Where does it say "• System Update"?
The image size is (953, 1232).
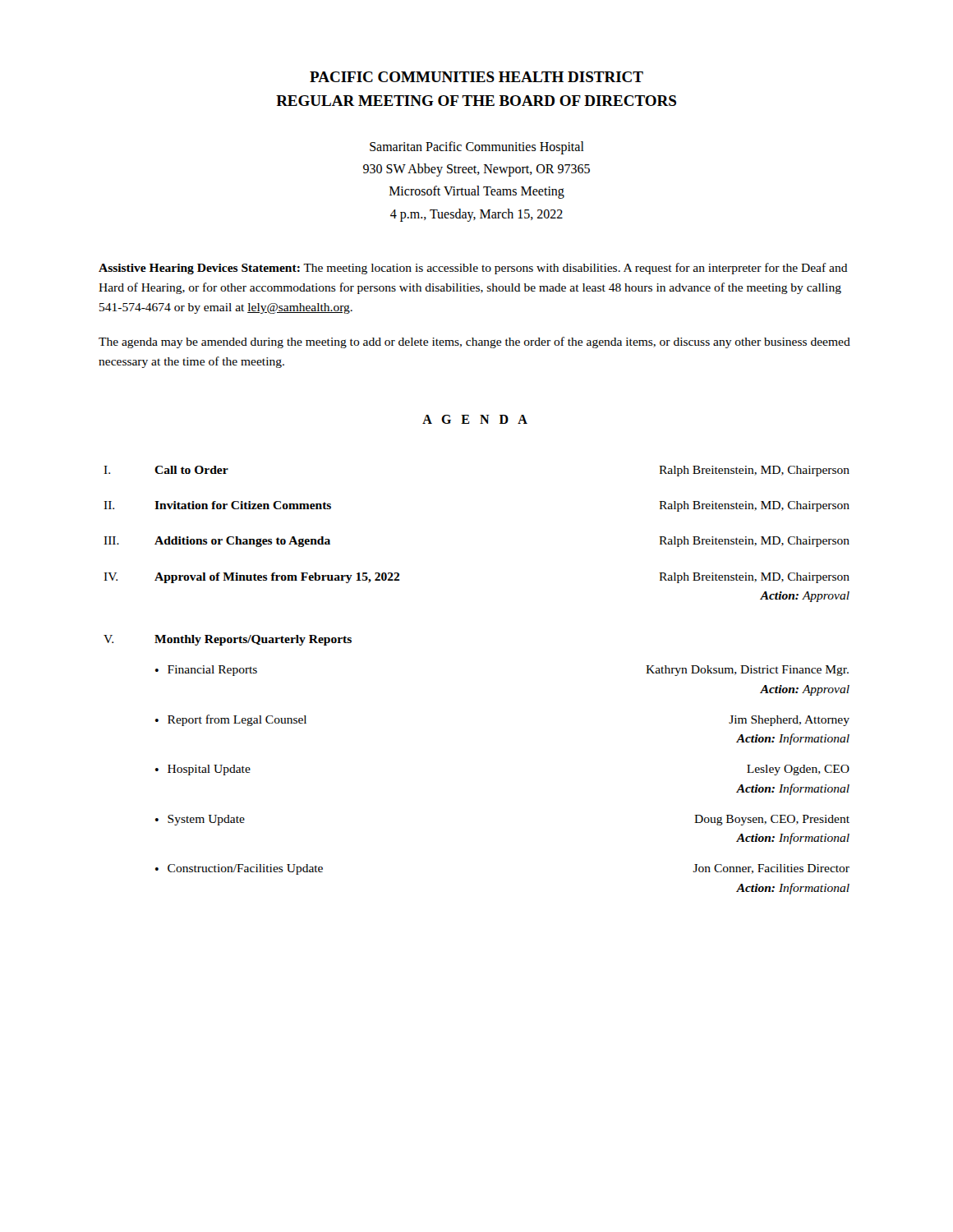[200, 820]
